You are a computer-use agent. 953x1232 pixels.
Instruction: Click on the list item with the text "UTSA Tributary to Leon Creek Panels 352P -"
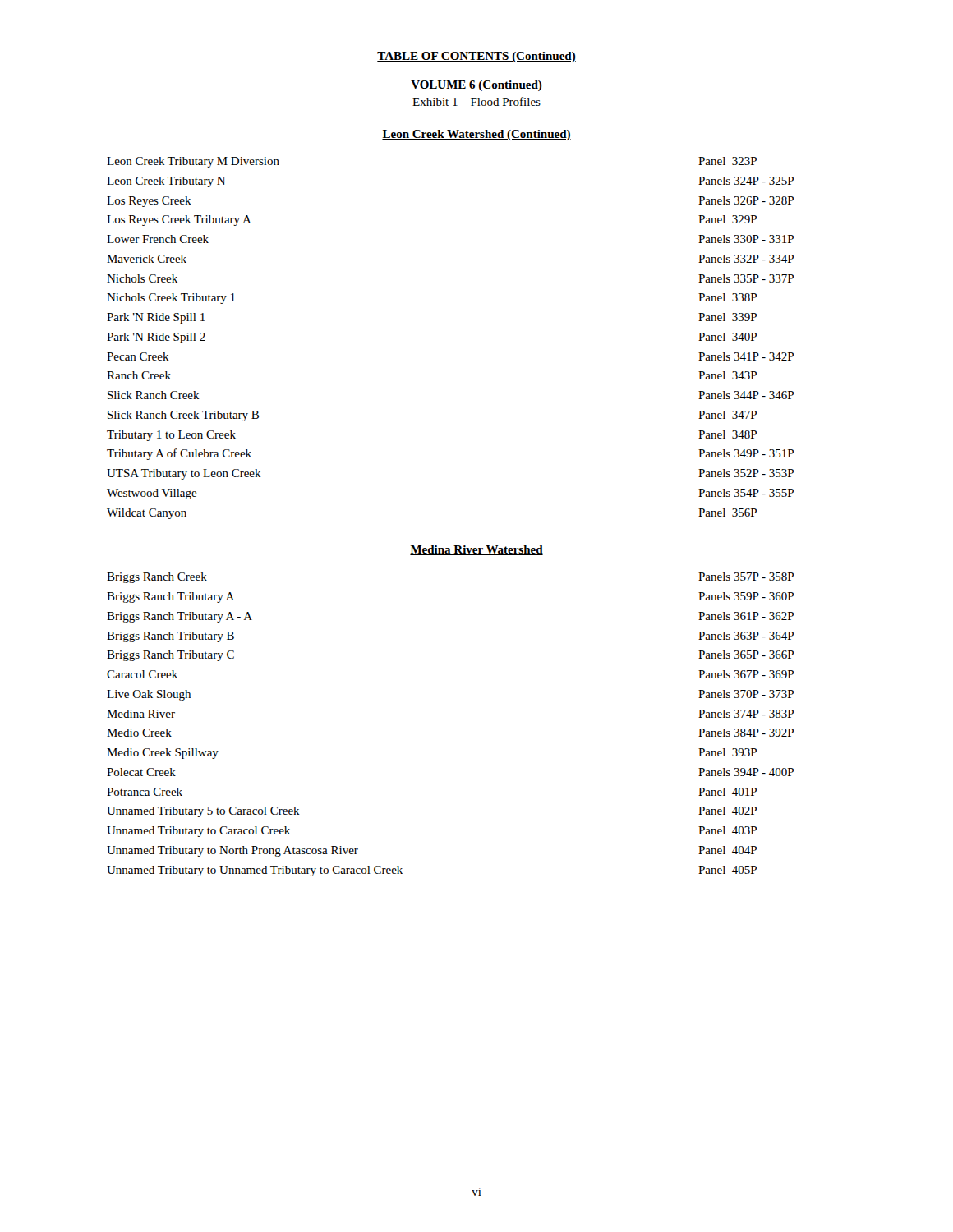[x=178, y=474]
